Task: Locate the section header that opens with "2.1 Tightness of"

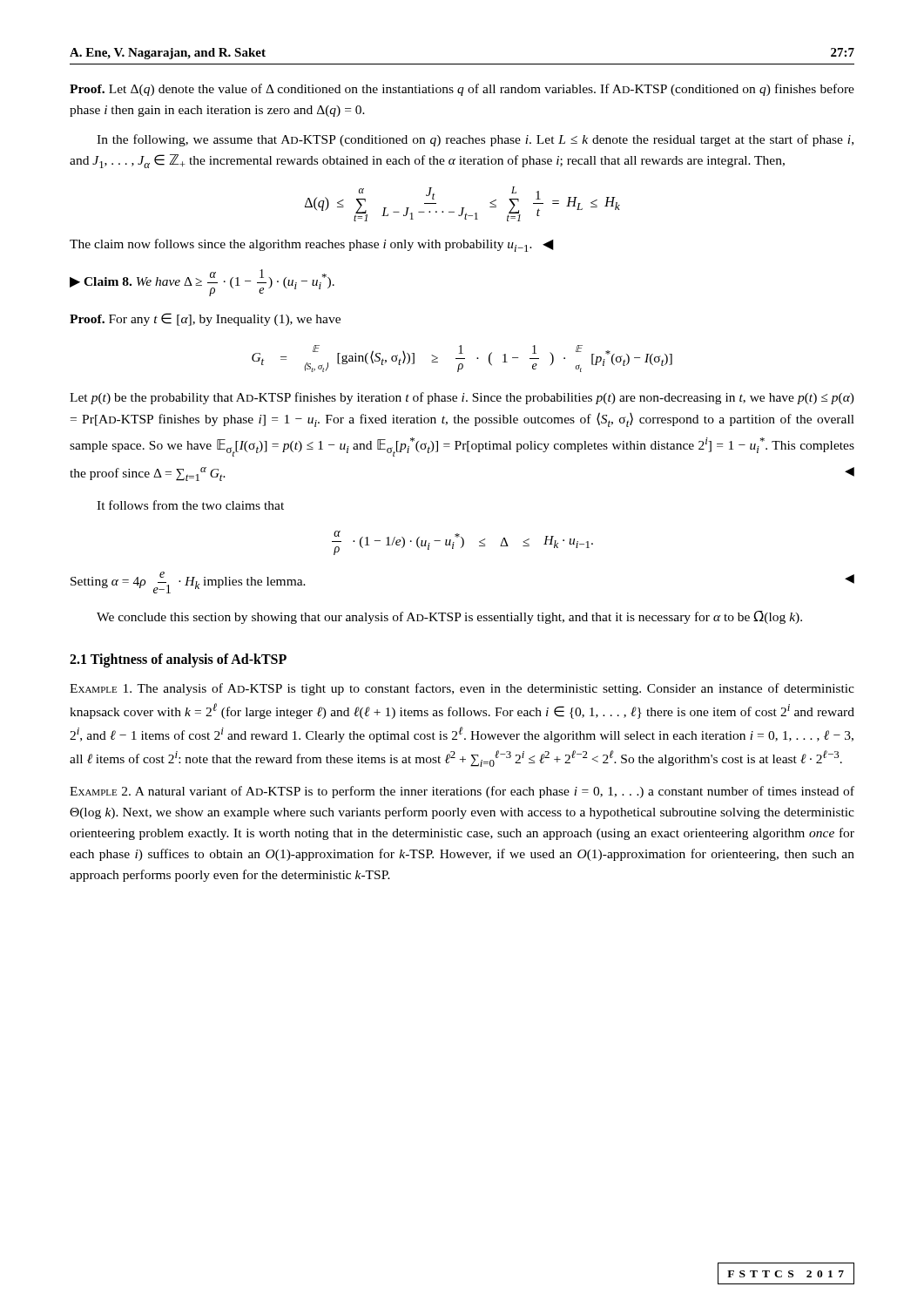Action: 178,659
